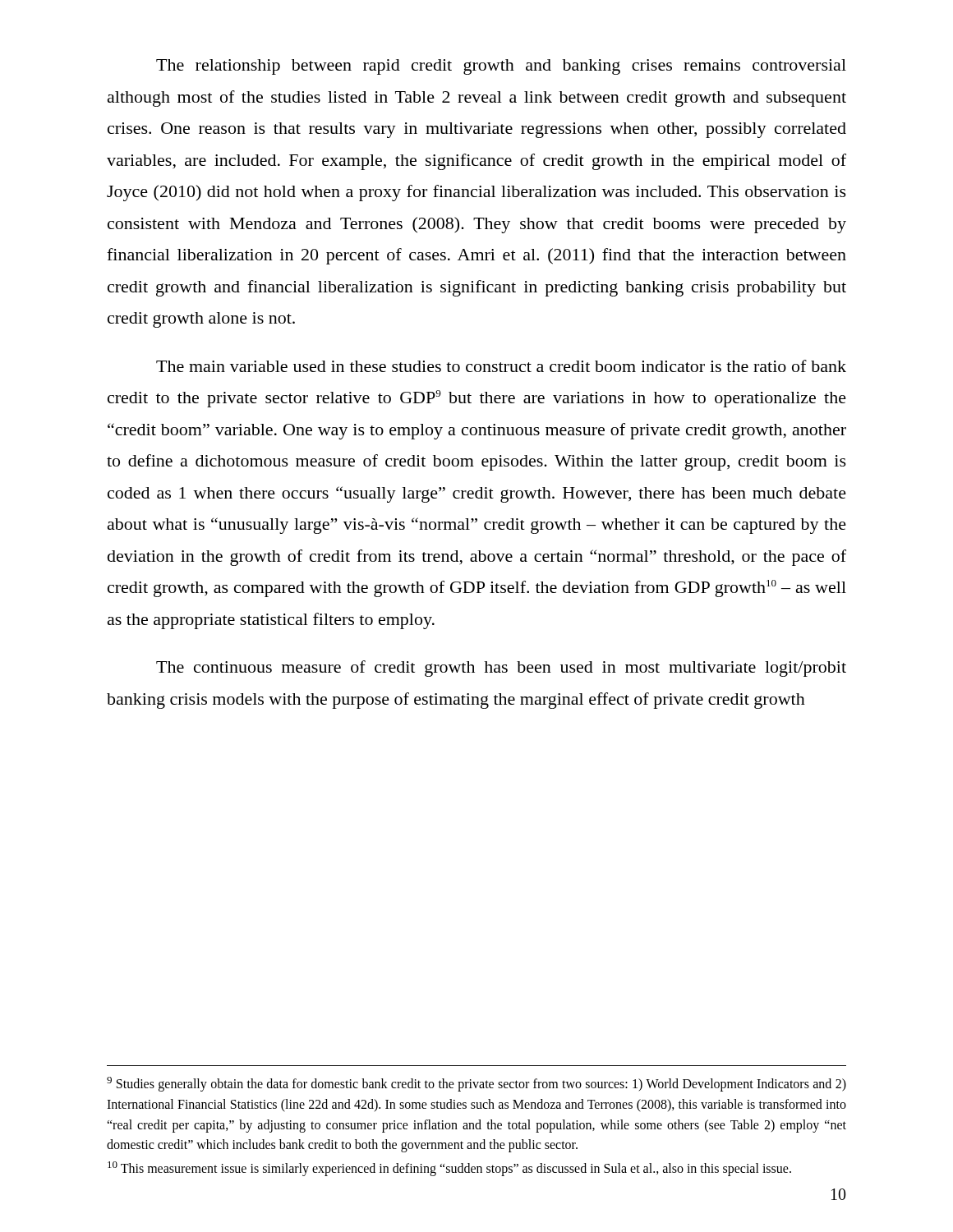
Task: Where is the passage that starts "The relationship between rapid credit"?
Action: (476, 191)
